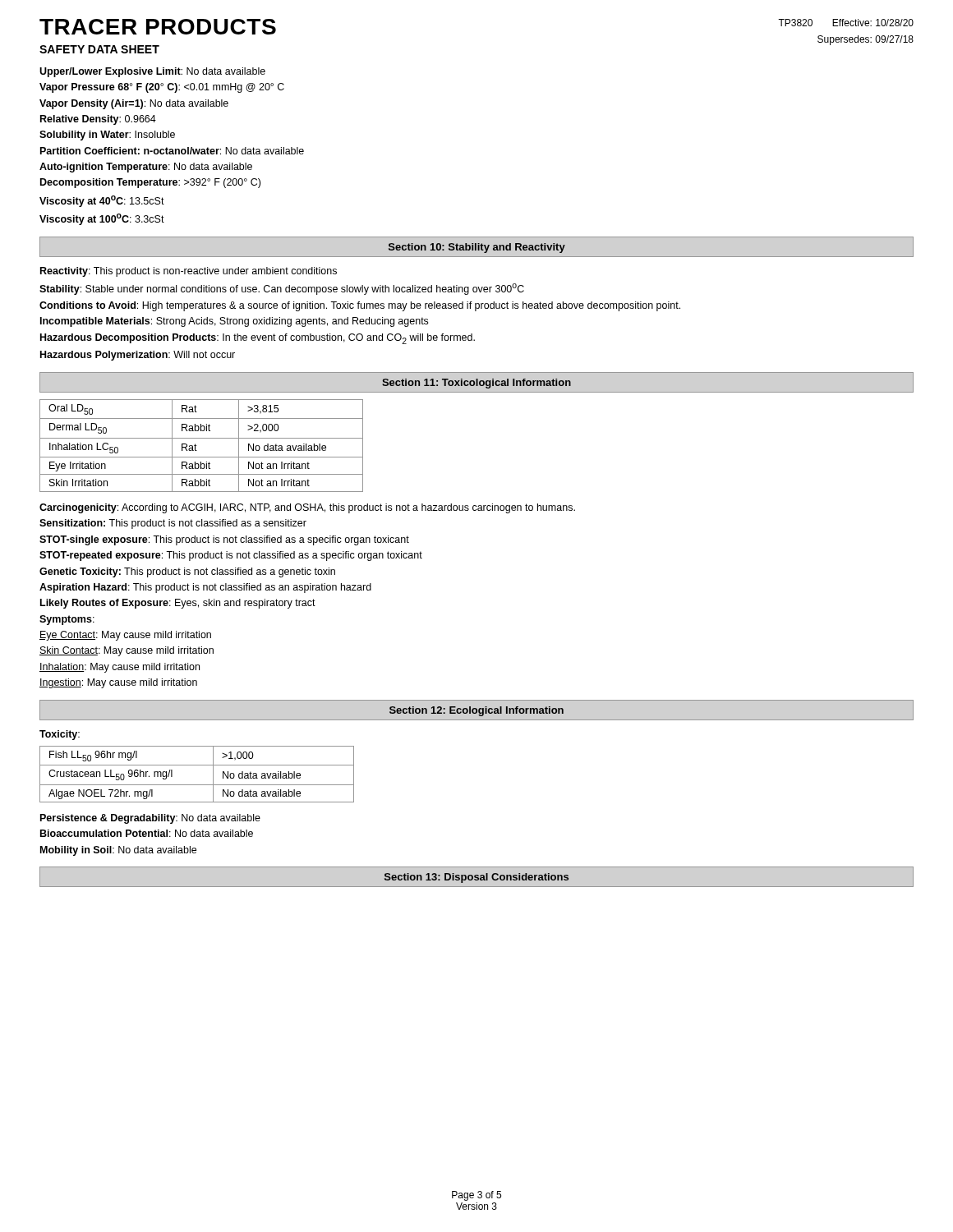
Task: Find the section header with the text "Section 11: Toxicological Information"
Action: tap(476, 382)
